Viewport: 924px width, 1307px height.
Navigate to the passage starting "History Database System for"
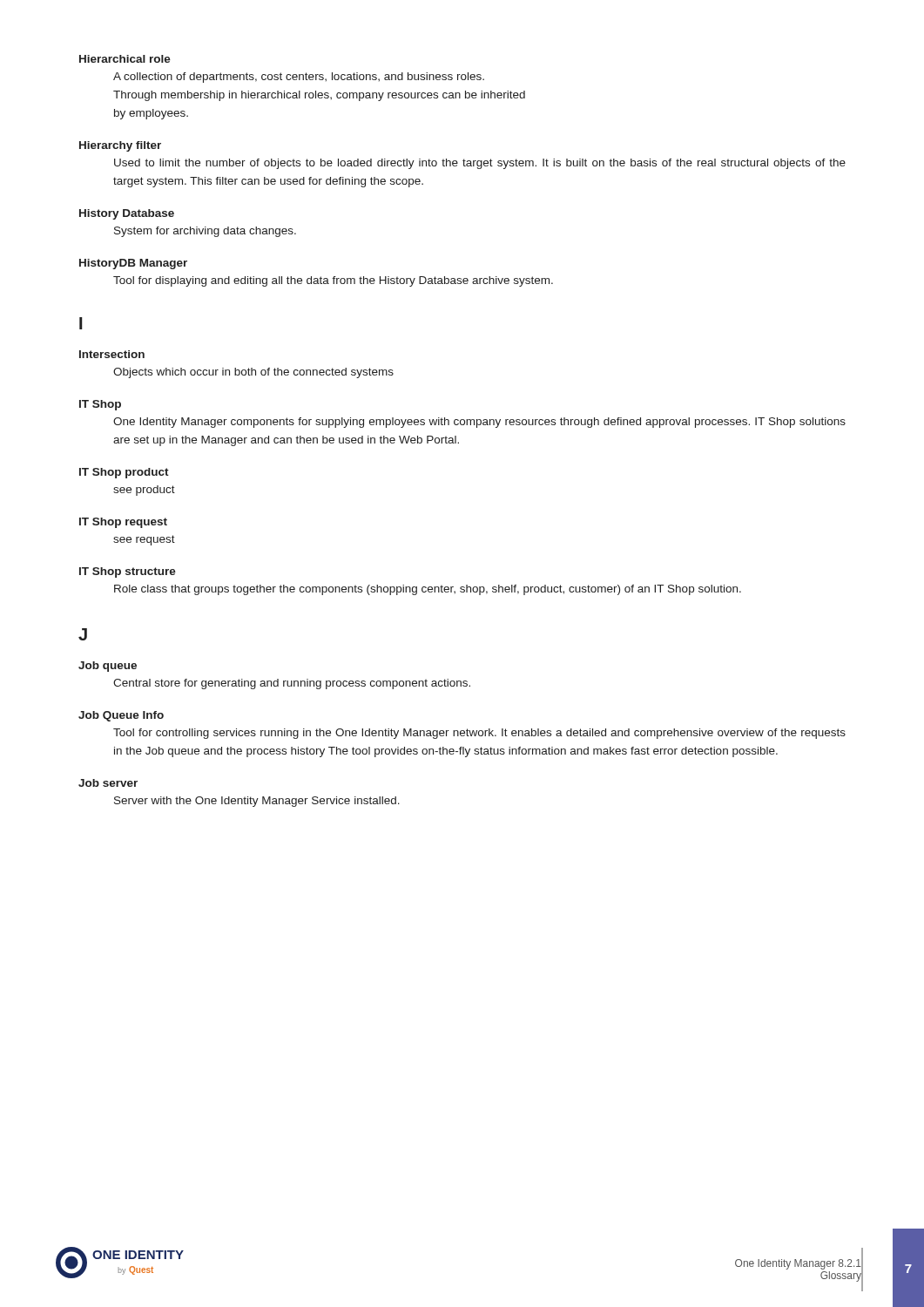pos(127,214)
